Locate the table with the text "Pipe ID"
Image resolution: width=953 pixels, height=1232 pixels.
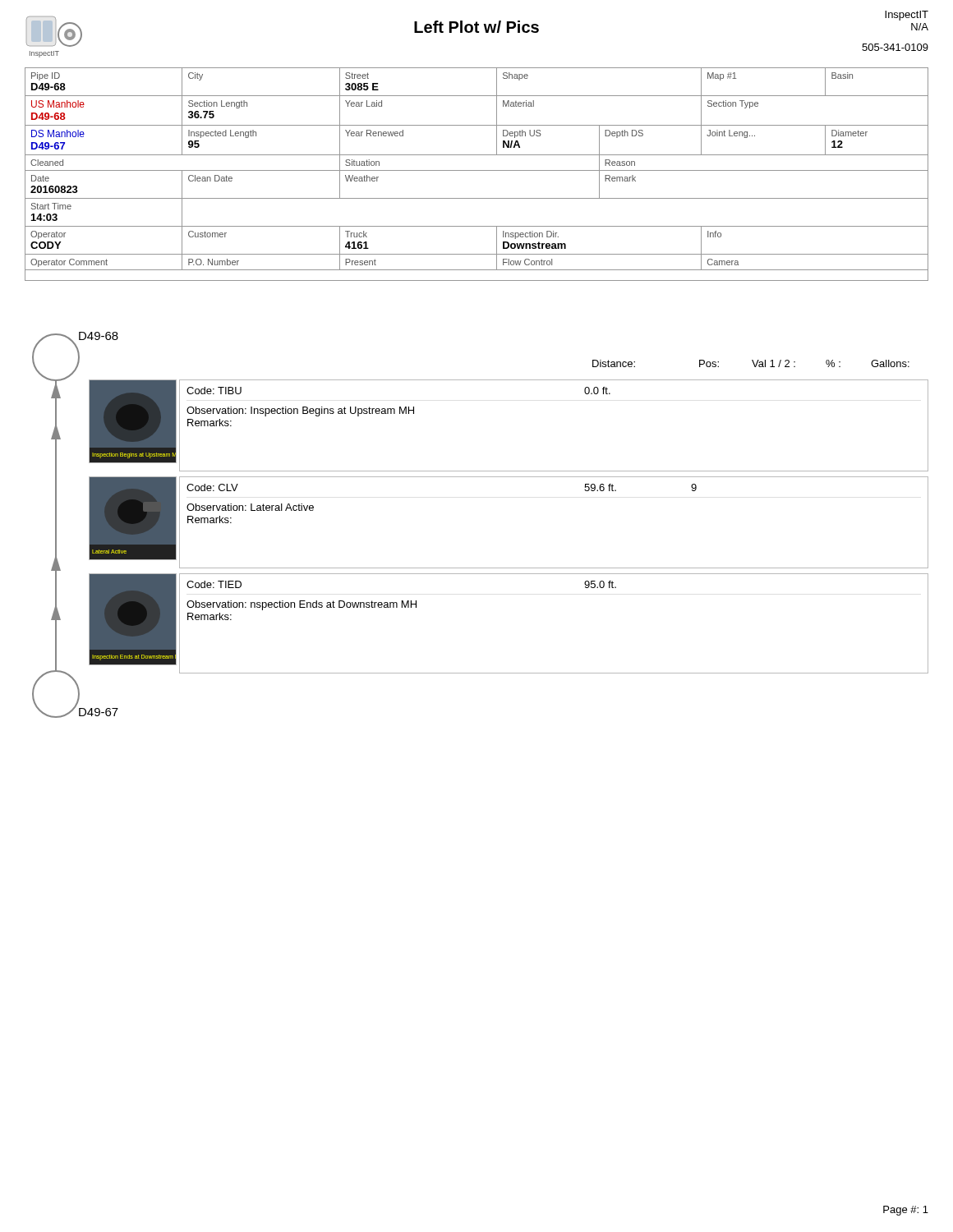pos(476,174)
